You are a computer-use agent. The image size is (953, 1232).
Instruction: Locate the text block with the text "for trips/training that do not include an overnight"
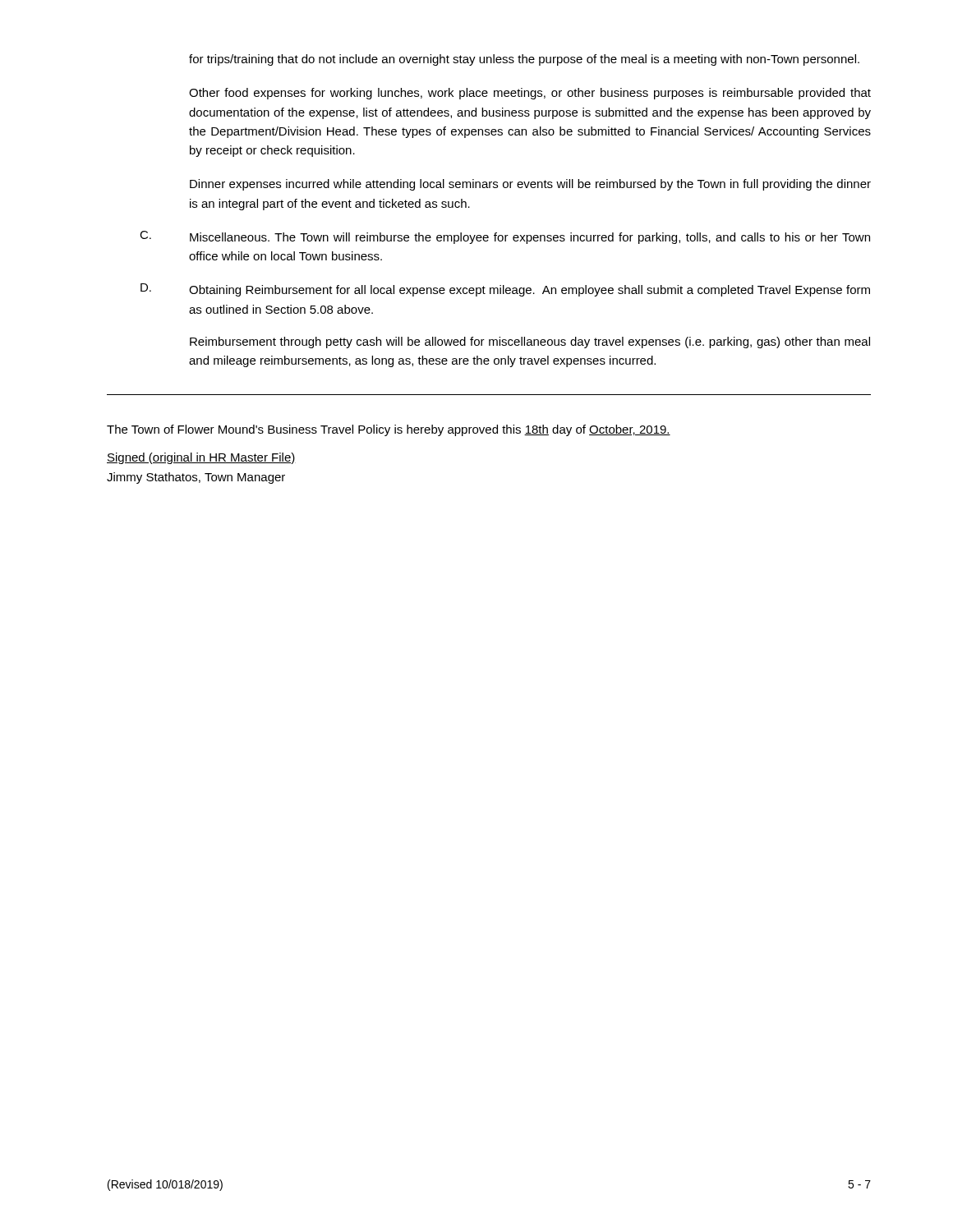coord(525,59)
